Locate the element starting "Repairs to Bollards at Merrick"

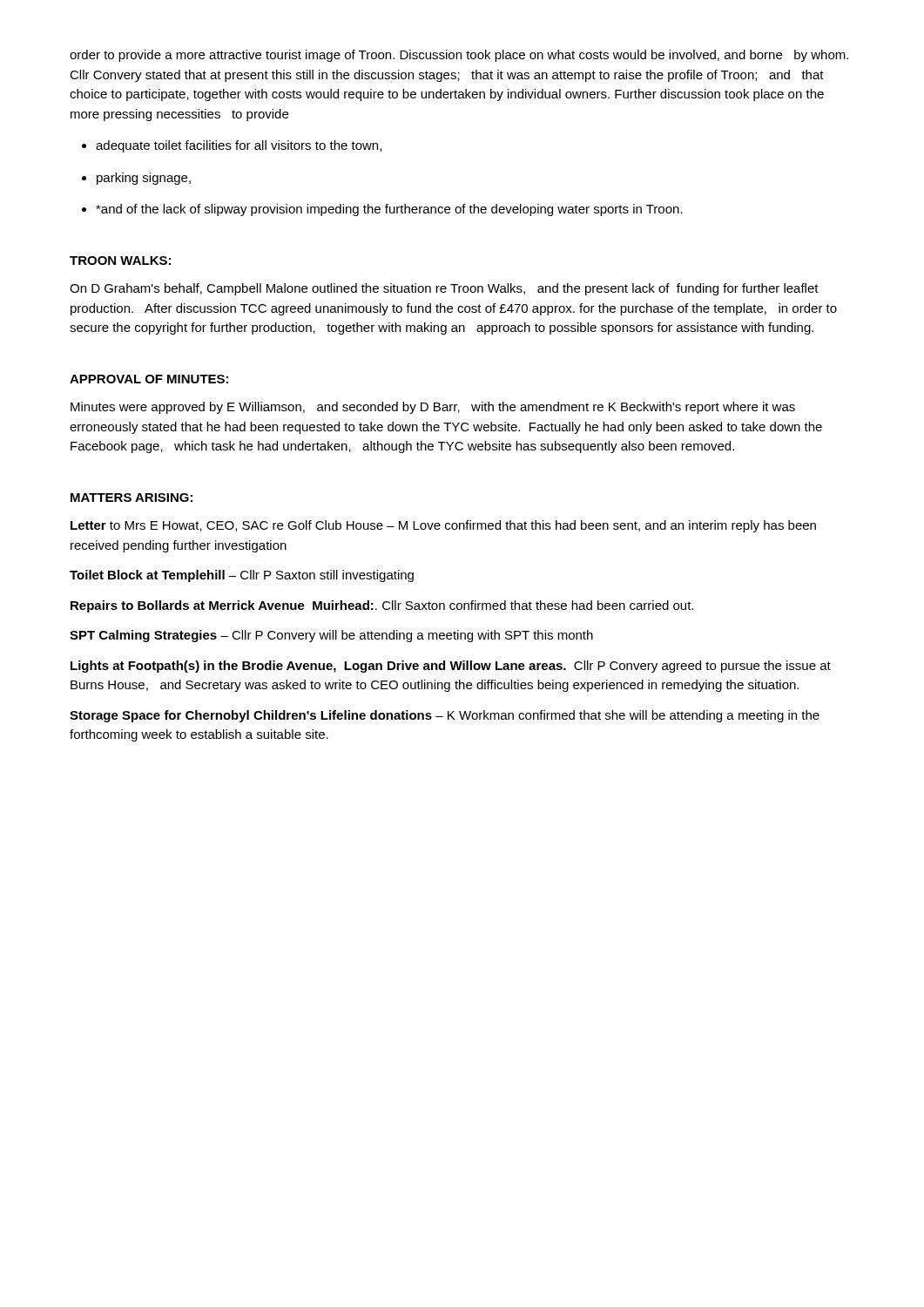pyautogui.click(x=382, y=605)
